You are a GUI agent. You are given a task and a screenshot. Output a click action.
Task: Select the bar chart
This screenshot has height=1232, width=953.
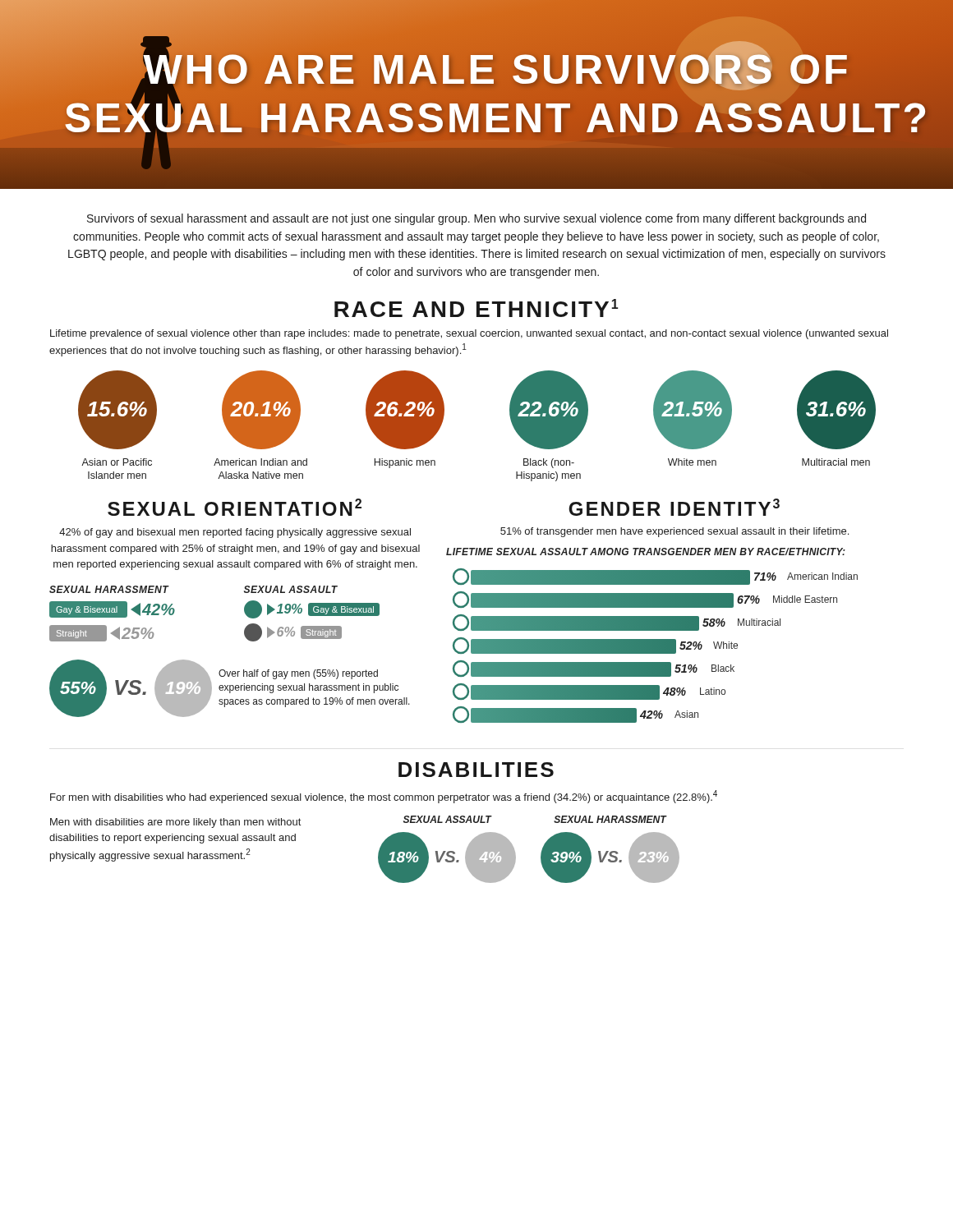tap(675, 652)
